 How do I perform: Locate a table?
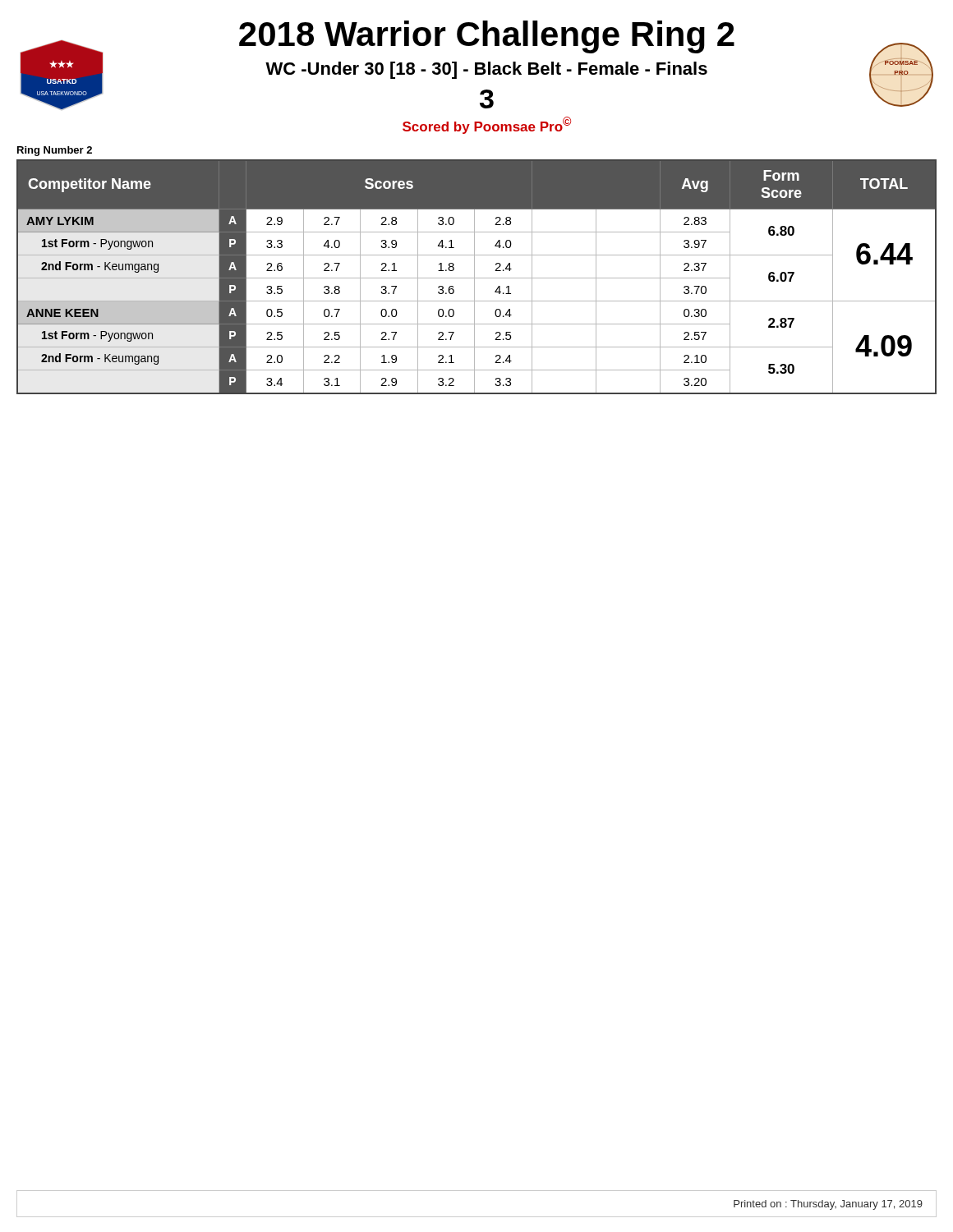[x=476, y=276]
